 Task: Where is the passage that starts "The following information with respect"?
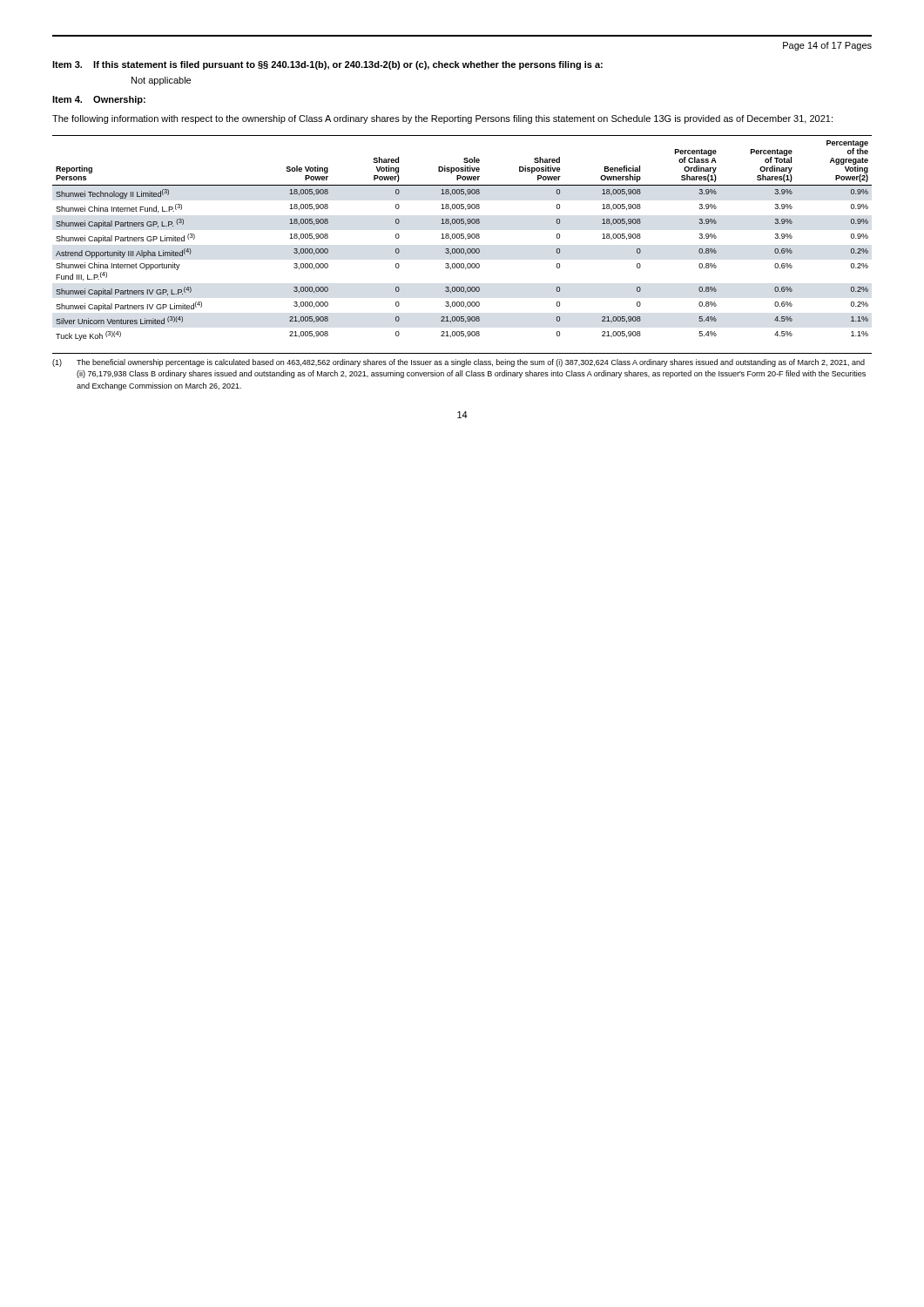click(443, 119)
